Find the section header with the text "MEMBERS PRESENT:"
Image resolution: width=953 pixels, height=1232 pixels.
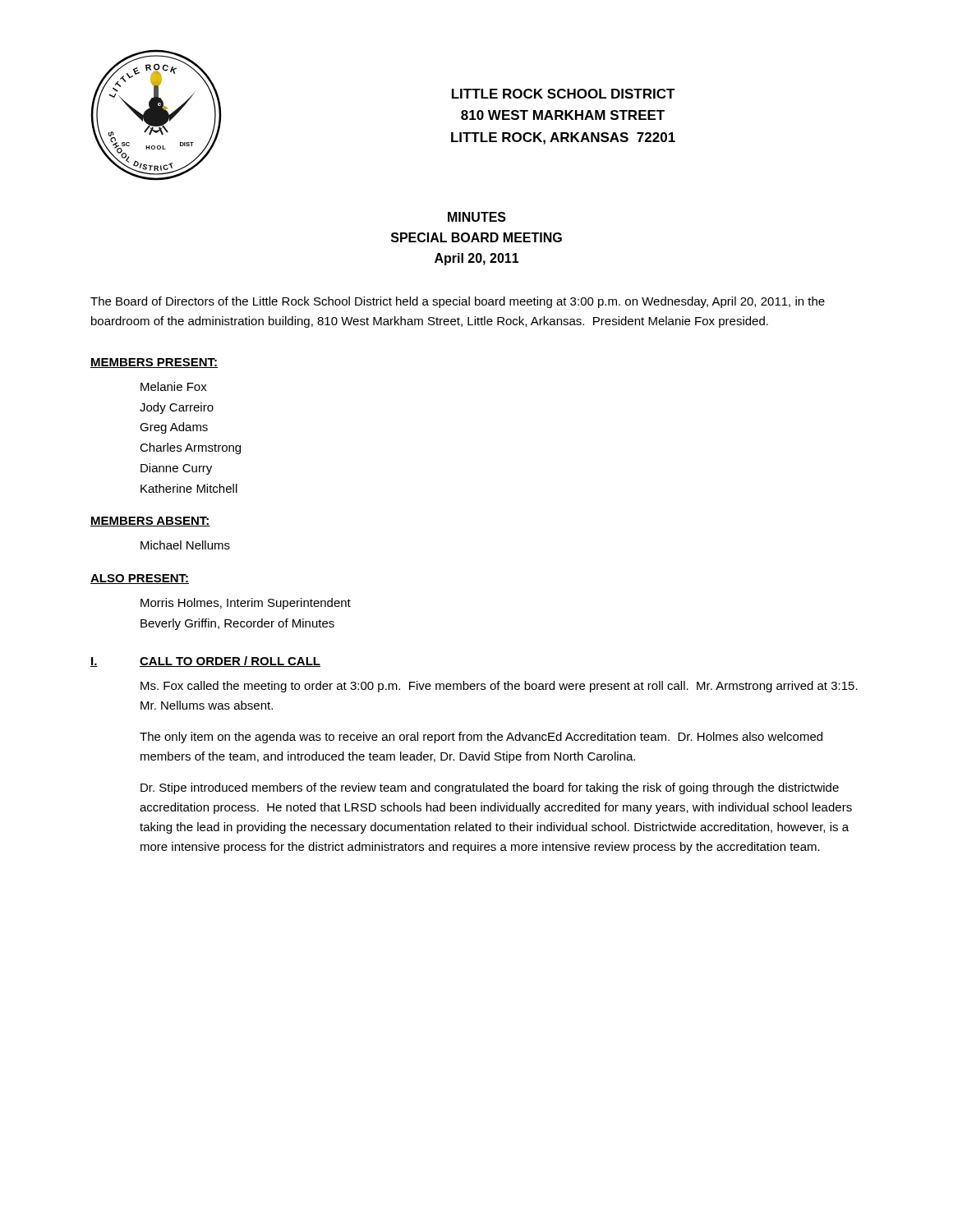154,362
